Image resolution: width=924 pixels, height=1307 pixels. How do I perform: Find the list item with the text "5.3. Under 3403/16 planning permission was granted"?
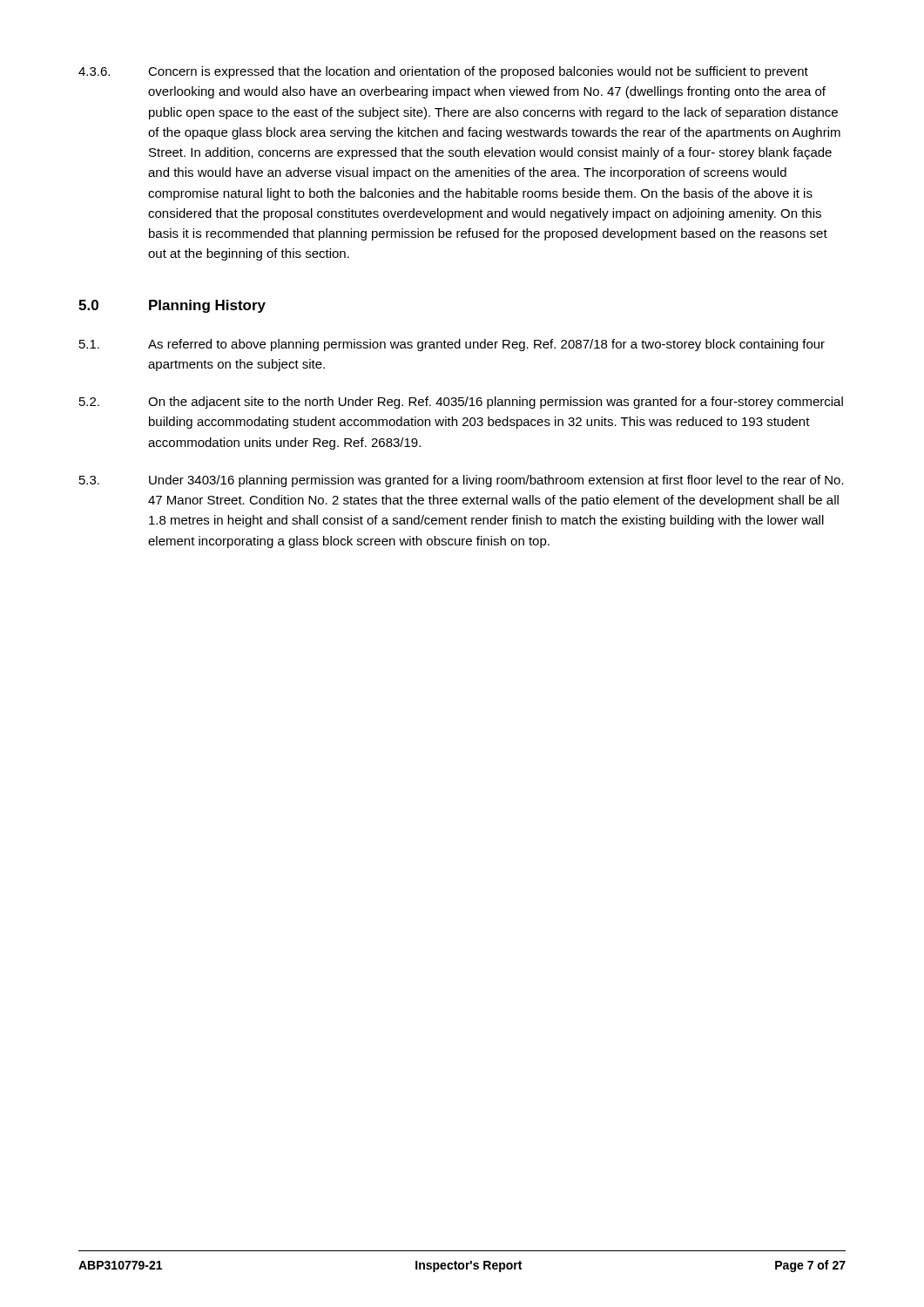[x=462, y=510]
